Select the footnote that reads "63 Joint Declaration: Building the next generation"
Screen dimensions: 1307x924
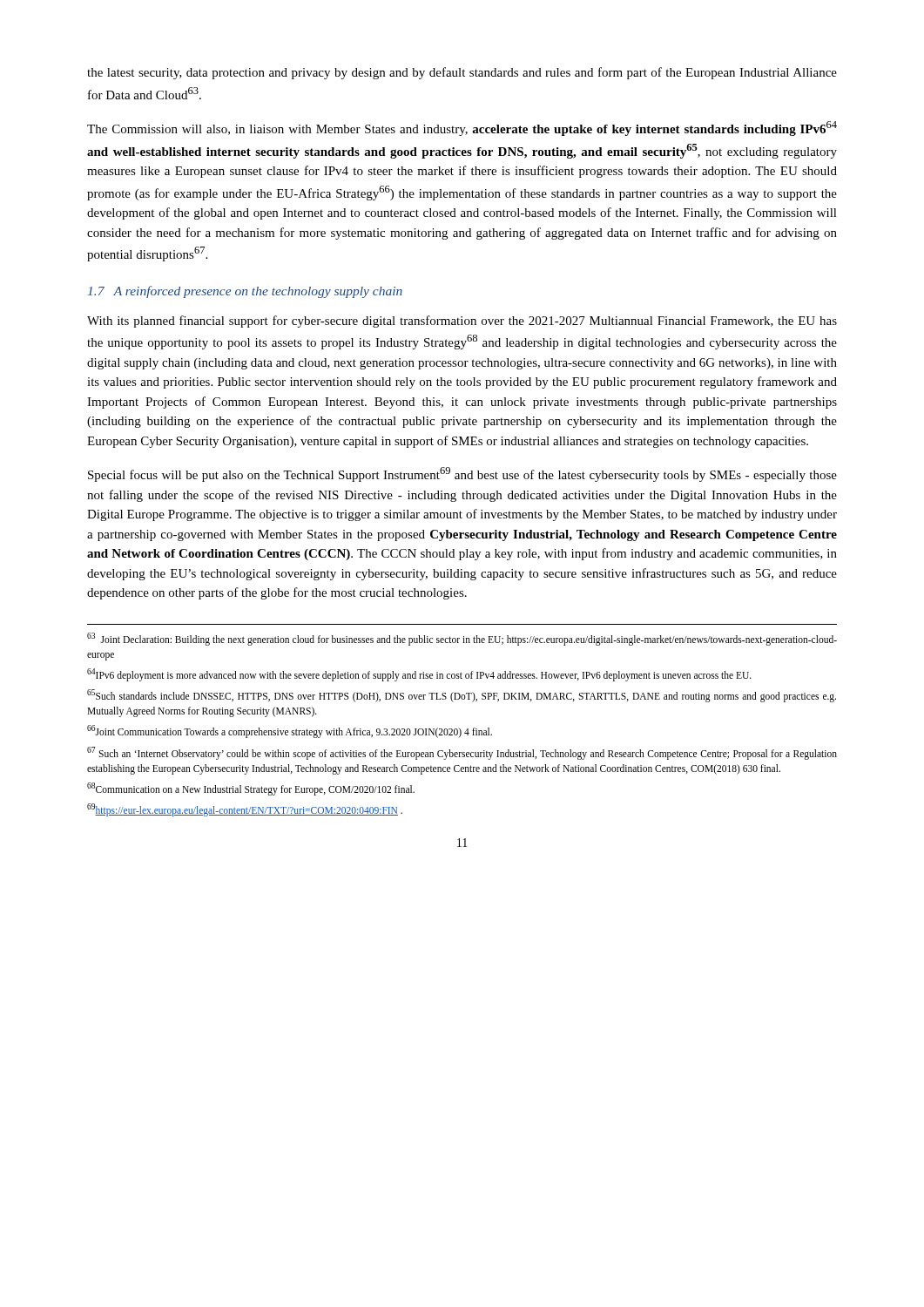point(462,646)
